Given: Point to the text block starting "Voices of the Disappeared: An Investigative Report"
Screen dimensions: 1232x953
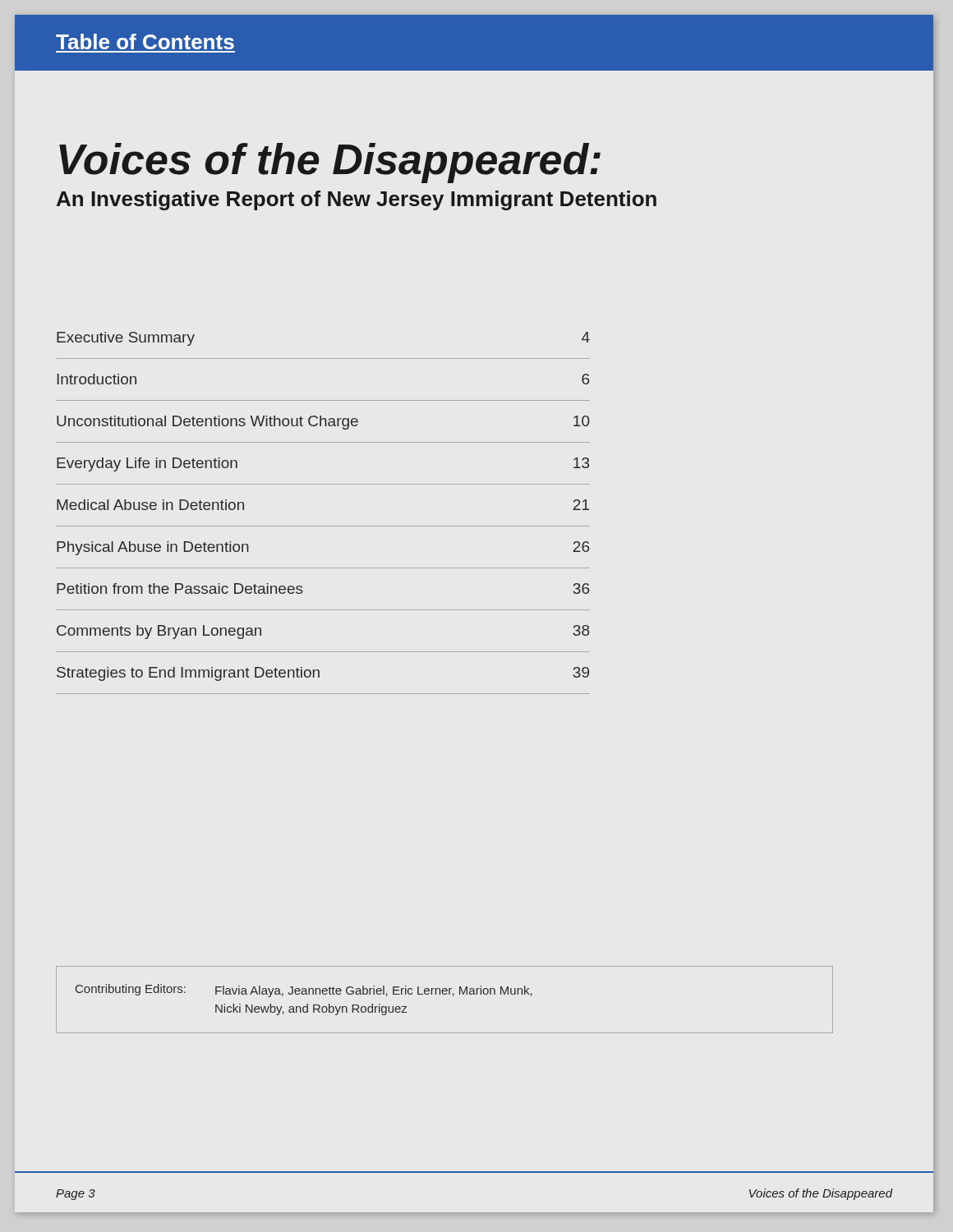Looking at the screenshot, I should (x=426, y=174).
